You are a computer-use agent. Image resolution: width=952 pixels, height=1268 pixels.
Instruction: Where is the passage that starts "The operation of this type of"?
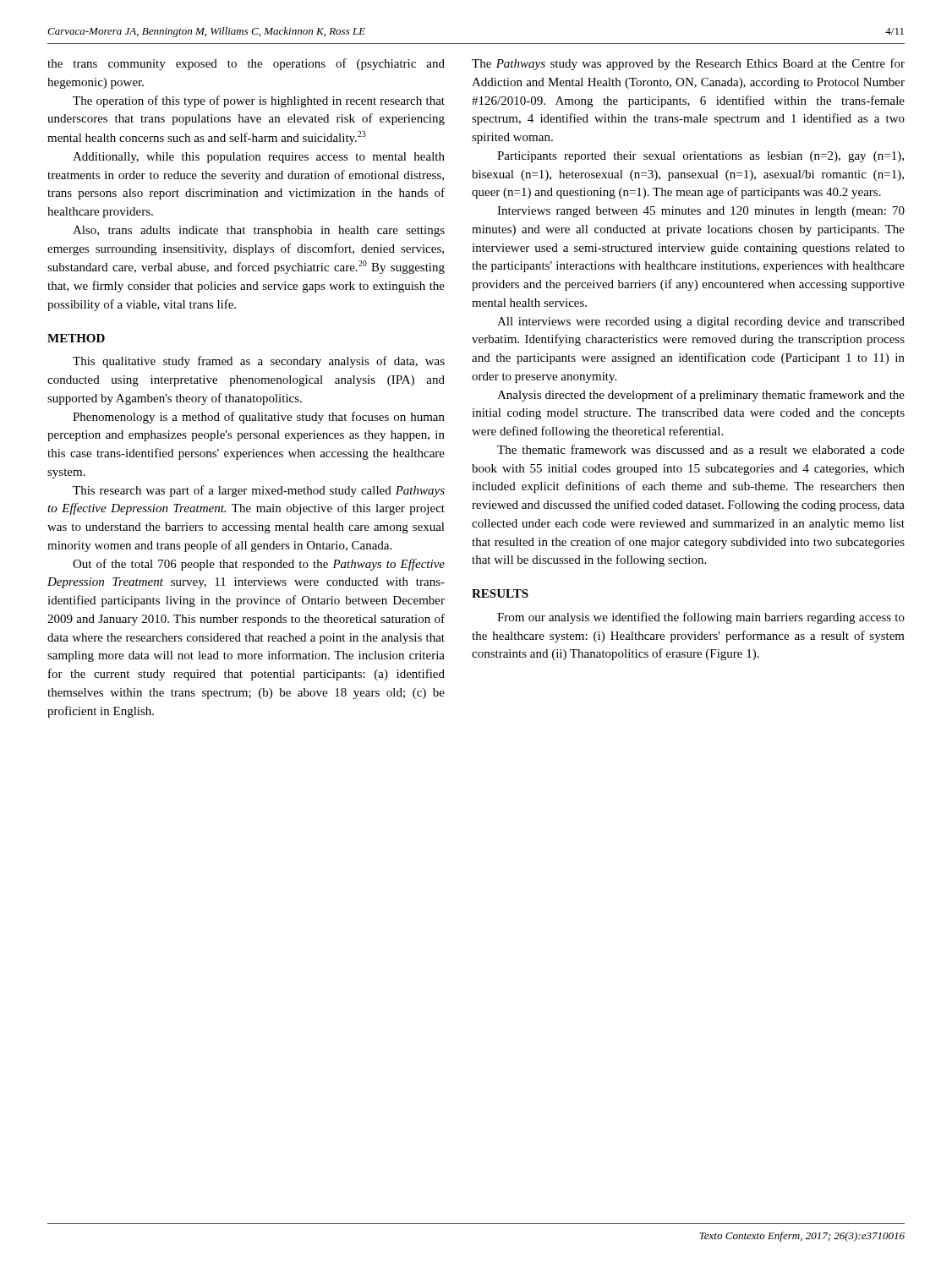tap(246, 120)
